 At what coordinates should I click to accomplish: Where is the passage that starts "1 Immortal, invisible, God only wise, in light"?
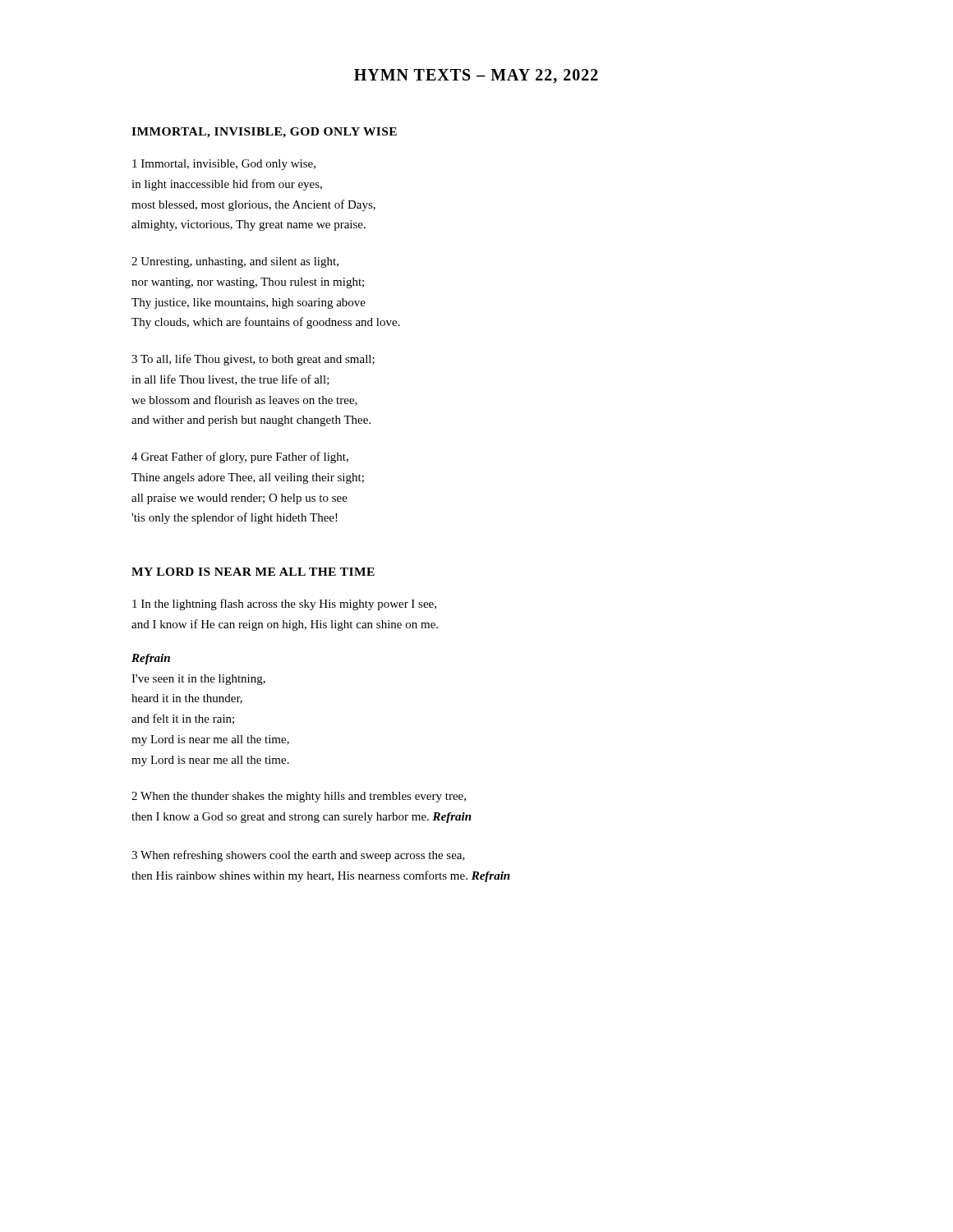click(254, 194)
